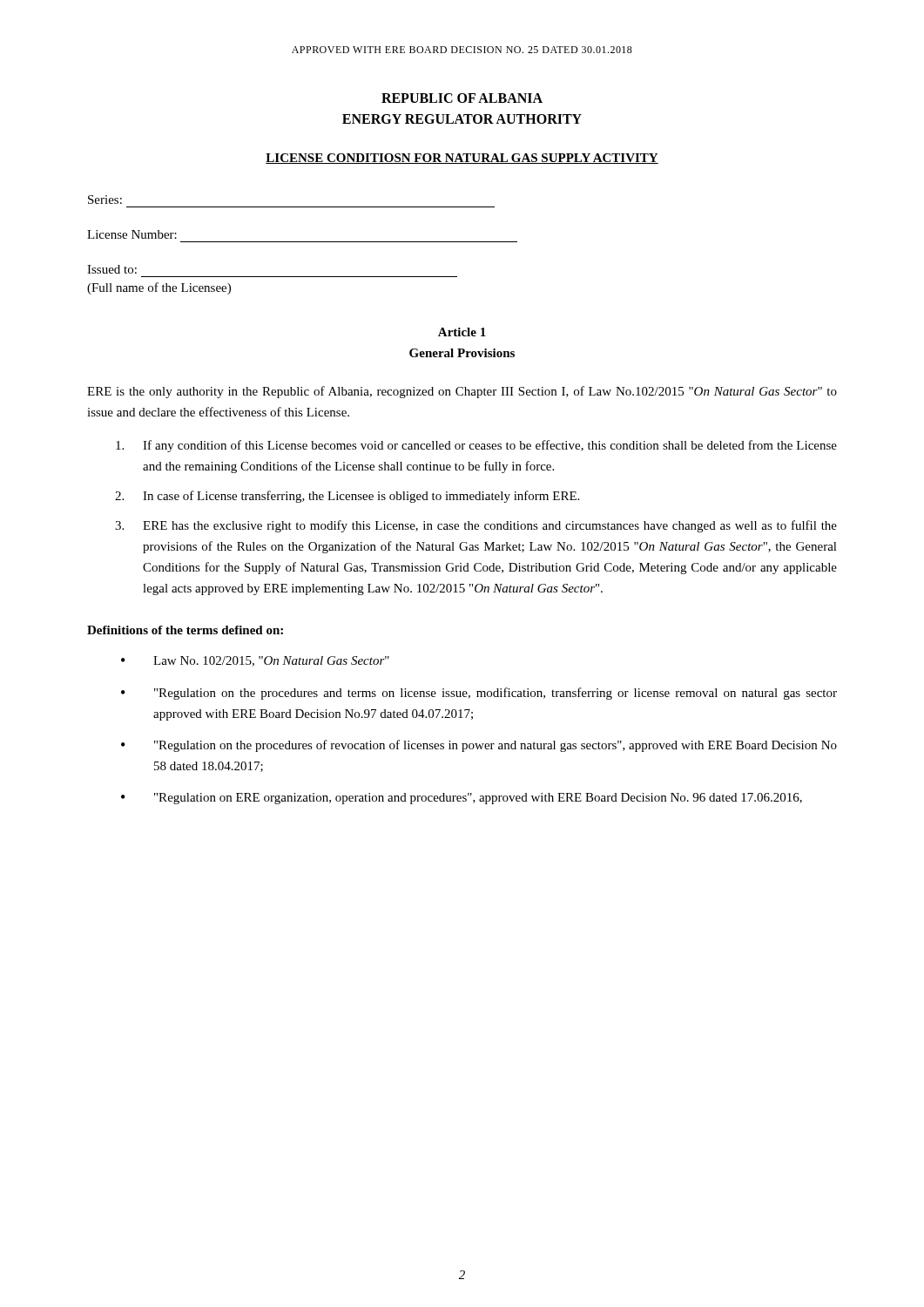The width and height of the screenshot is (924, 1307).
Task: Click the passage that begins "If any condition of this License becomes"
Action: (x=462, y=456)
